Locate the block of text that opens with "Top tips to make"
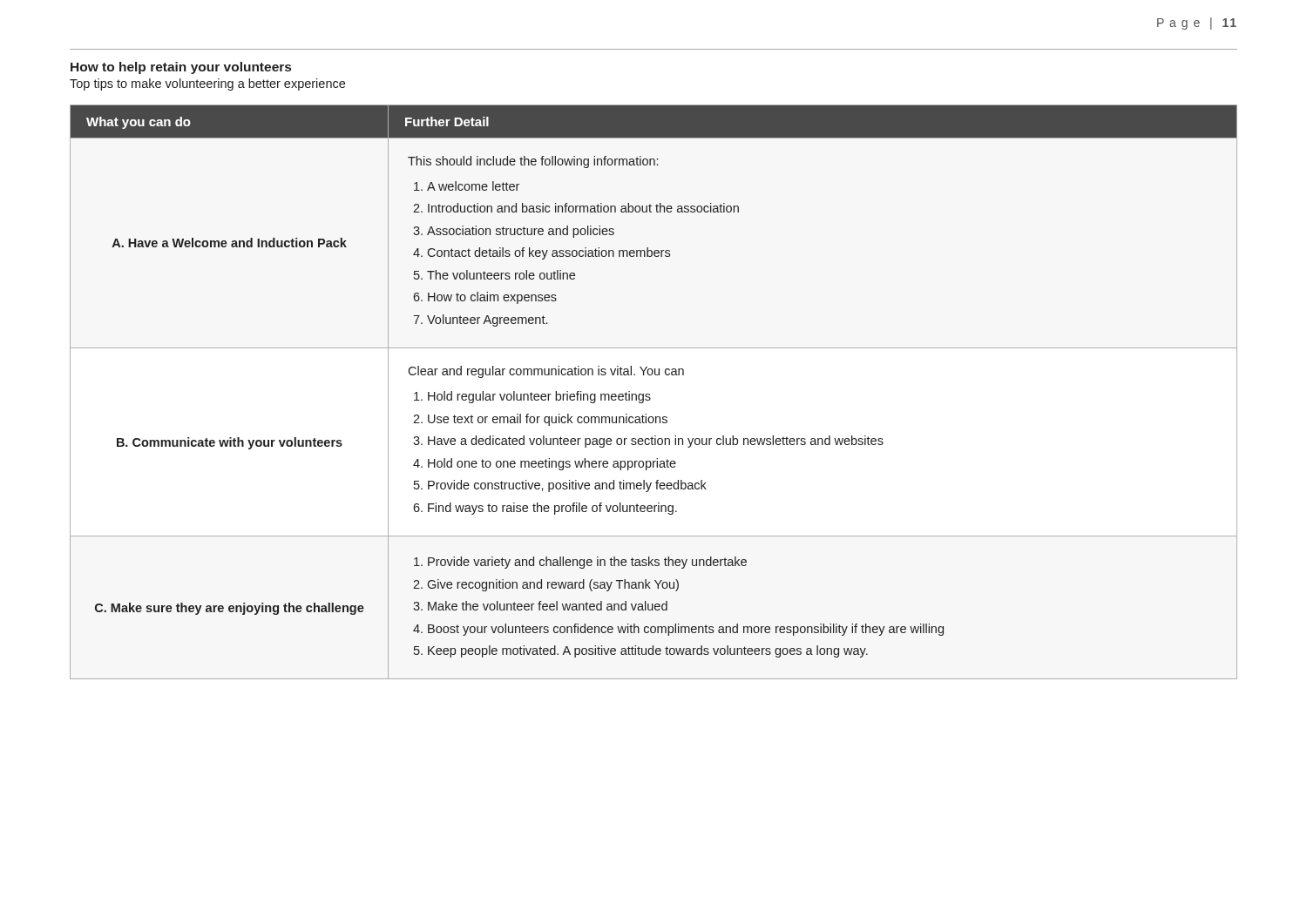1307x924 pixels. 208,84
